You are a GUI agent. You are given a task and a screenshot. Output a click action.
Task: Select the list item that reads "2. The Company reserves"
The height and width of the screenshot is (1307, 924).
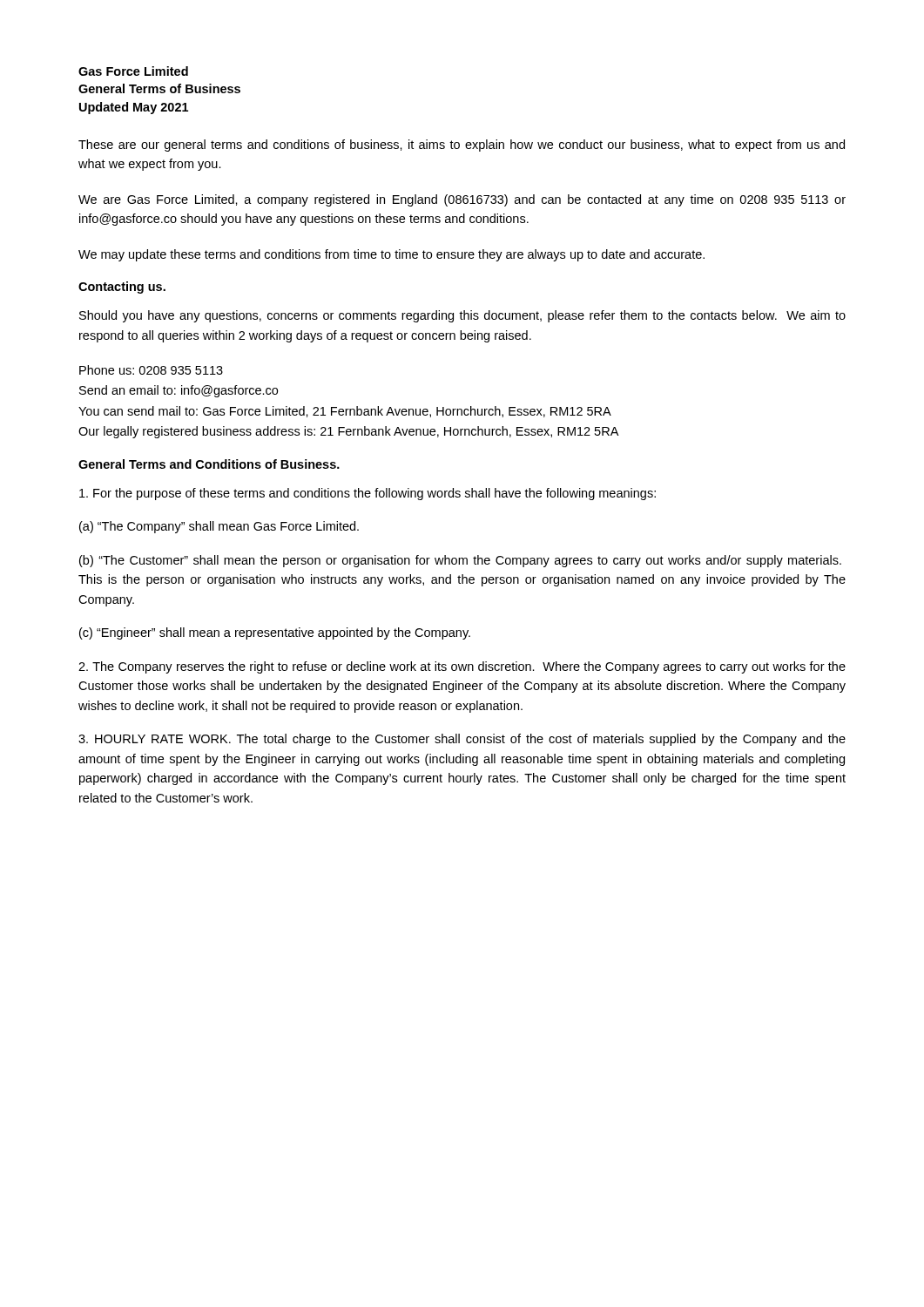pyautogui.click(x=462, y=686)
